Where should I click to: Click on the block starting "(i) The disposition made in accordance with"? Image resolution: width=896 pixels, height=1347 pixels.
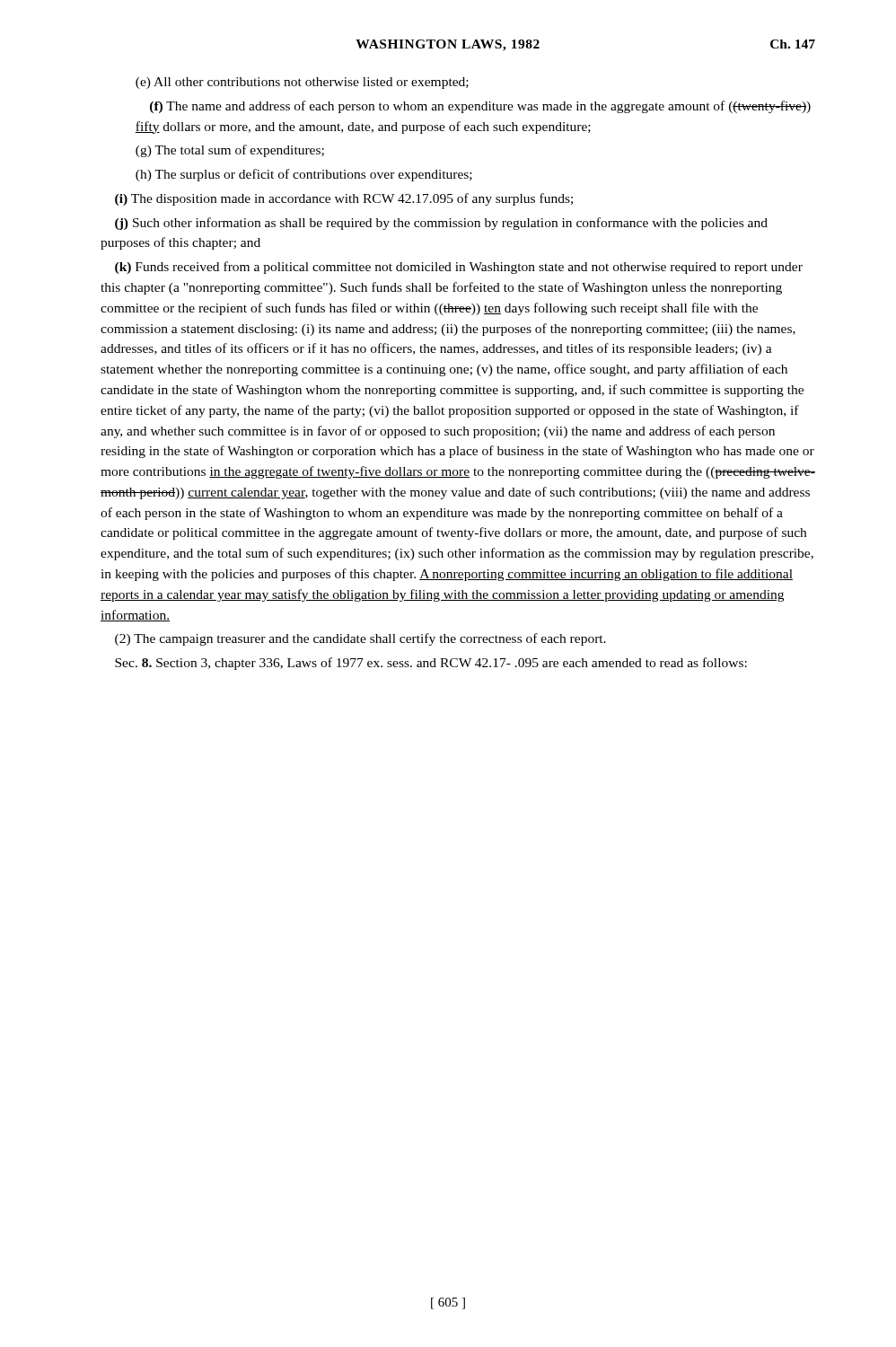tap(458, 199)
